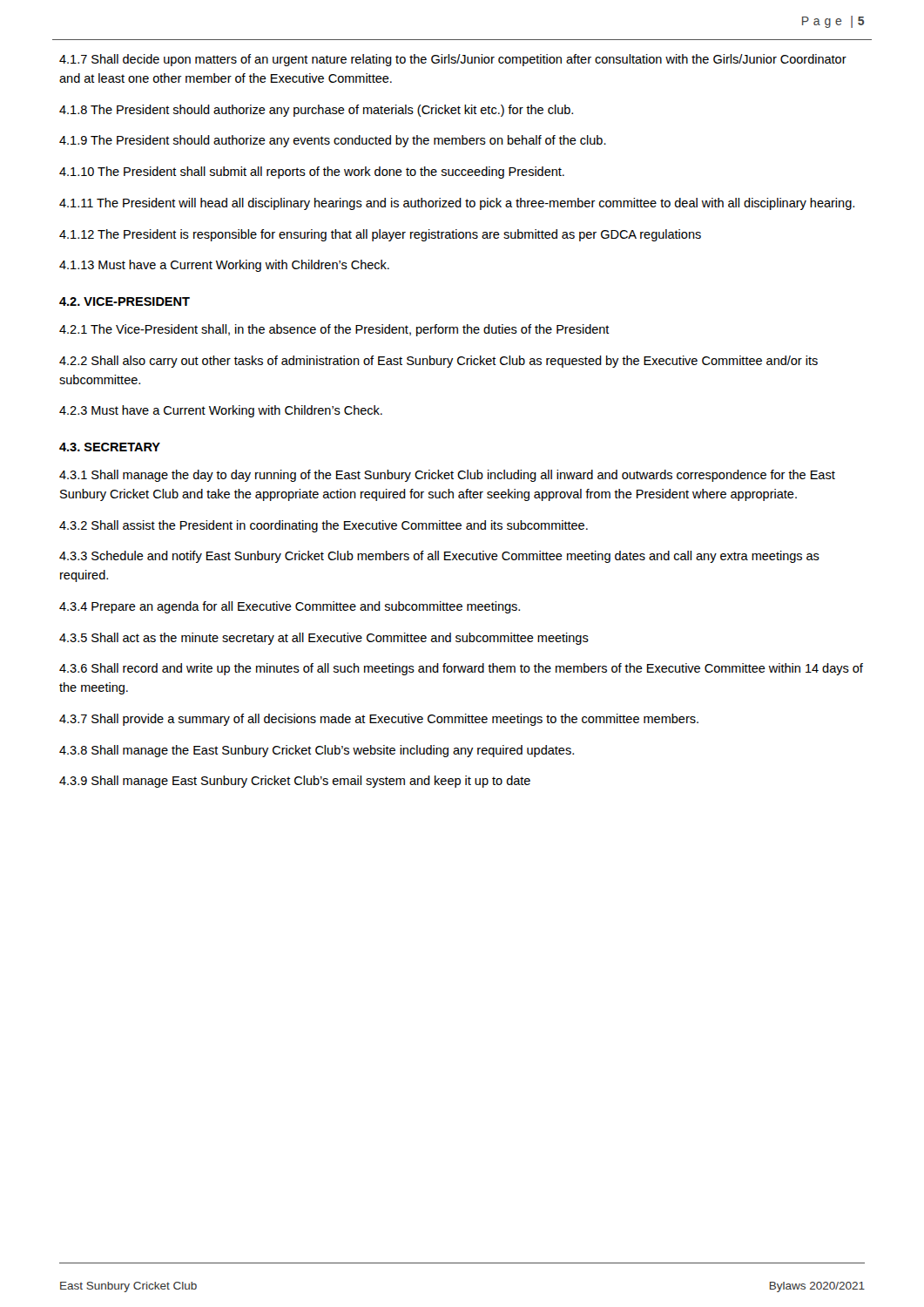Click the passage that begins "3.1 Shall manage the day to day"
The height and width of the screenshot is (1307, 924).
(x=447, y=484)
